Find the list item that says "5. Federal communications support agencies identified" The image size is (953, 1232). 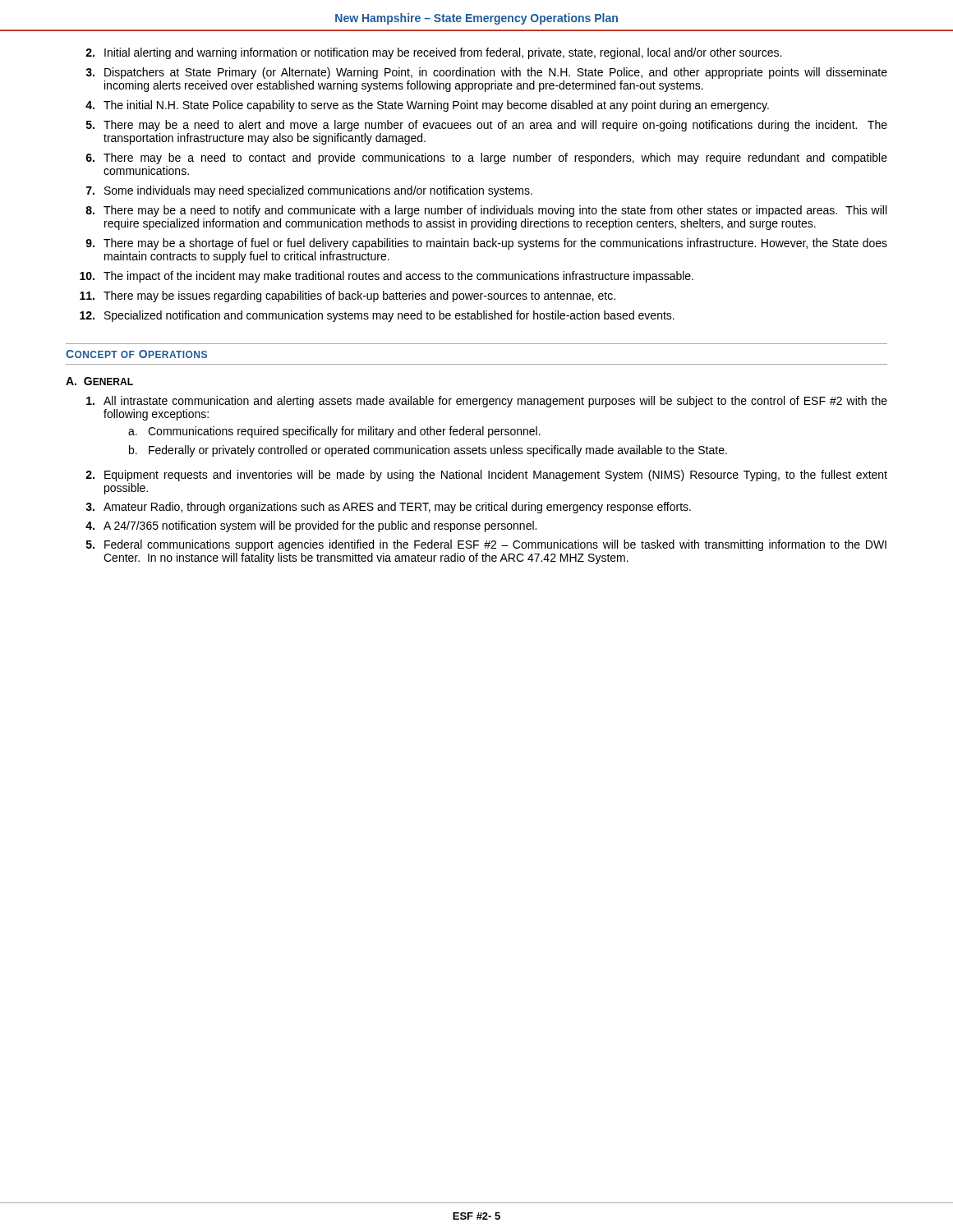pyautogui.click(x=476, y=551)
